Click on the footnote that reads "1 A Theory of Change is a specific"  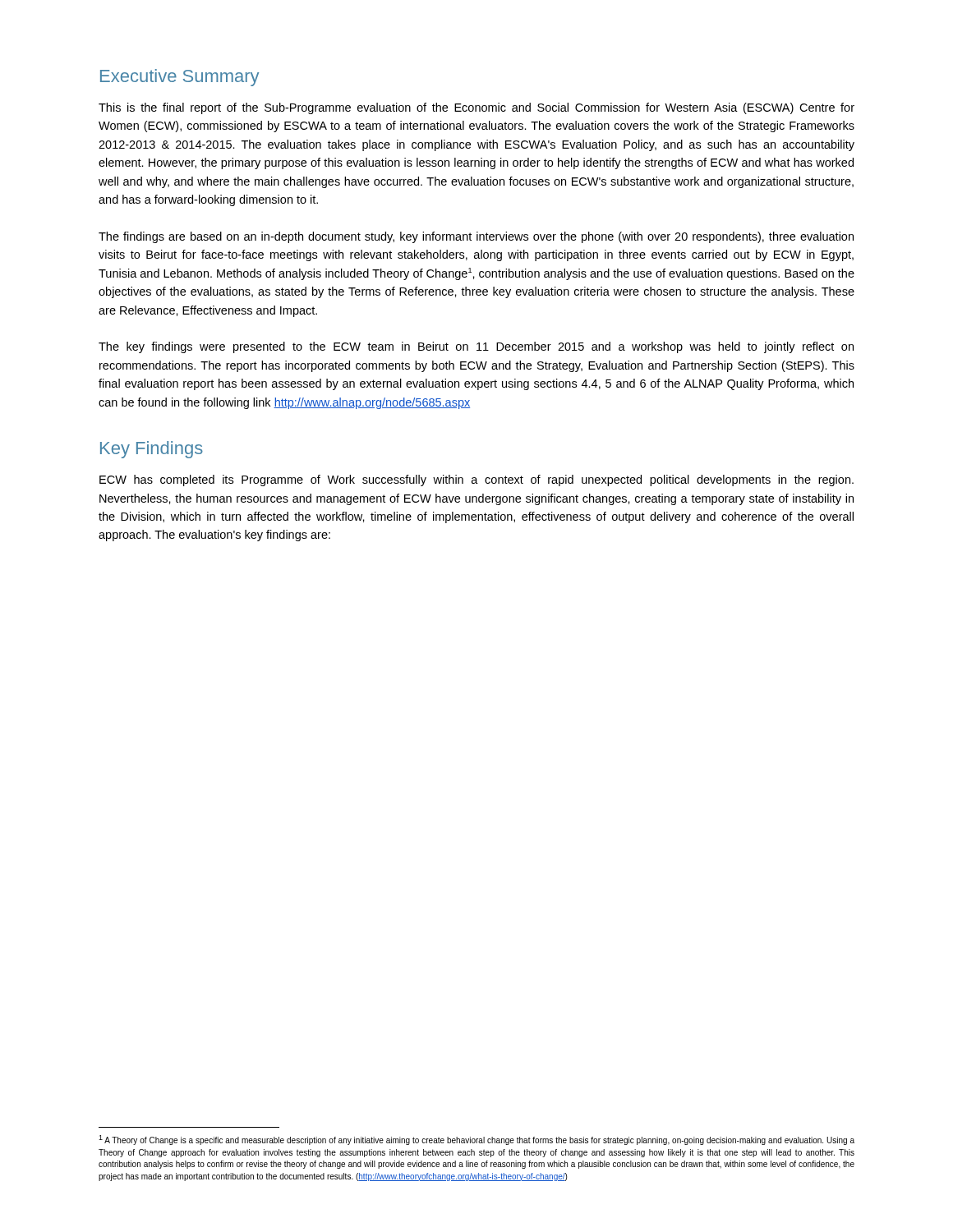[476, 1155]
